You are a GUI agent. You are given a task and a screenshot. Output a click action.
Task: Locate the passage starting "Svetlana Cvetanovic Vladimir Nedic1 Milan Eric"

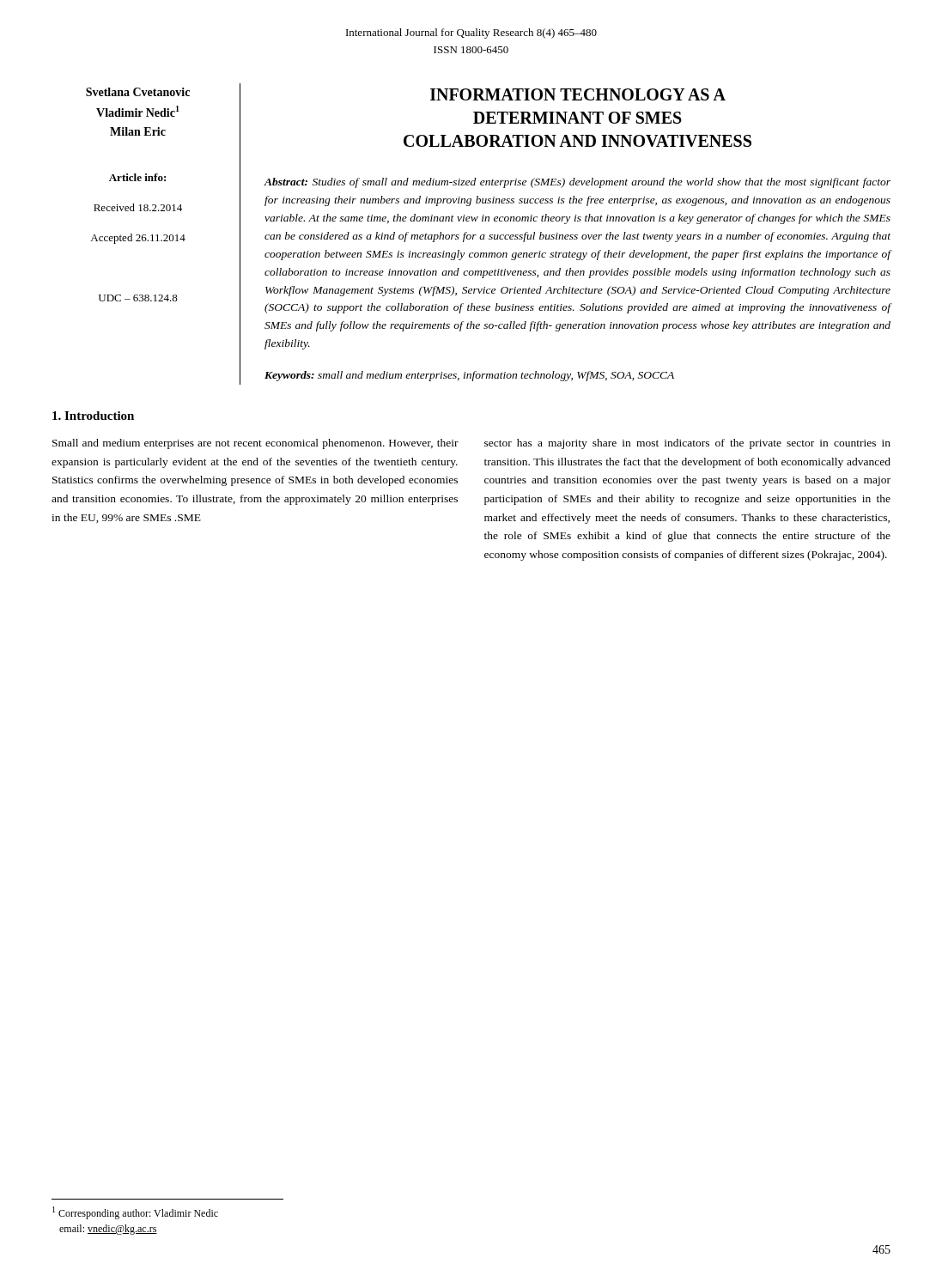(138, 113)
